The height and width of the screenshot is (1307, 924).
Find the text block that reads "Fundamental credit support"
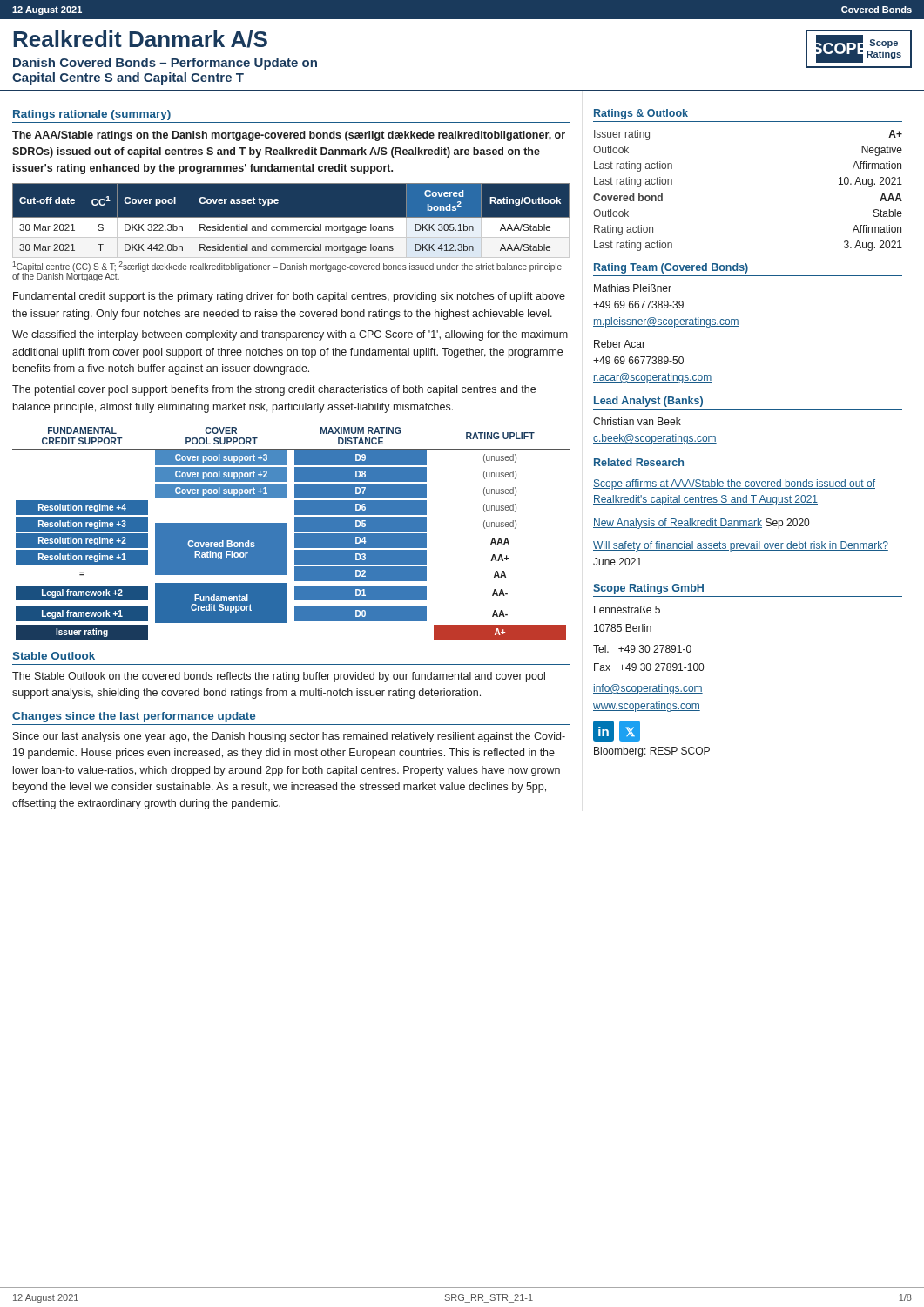tap(289, 305)
